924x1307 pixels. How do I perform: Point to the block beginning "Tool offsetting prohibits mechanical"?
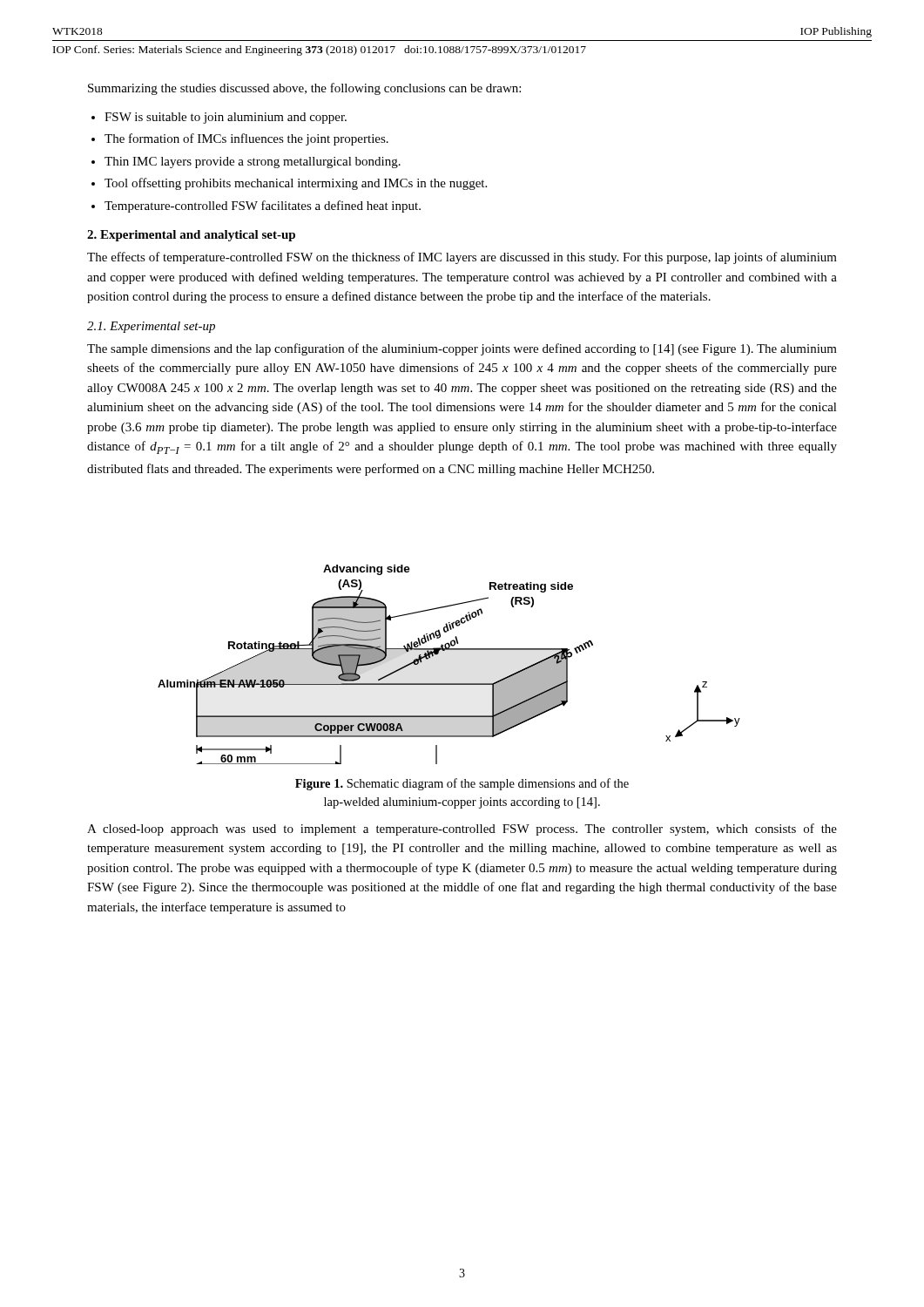click(296, 183)
